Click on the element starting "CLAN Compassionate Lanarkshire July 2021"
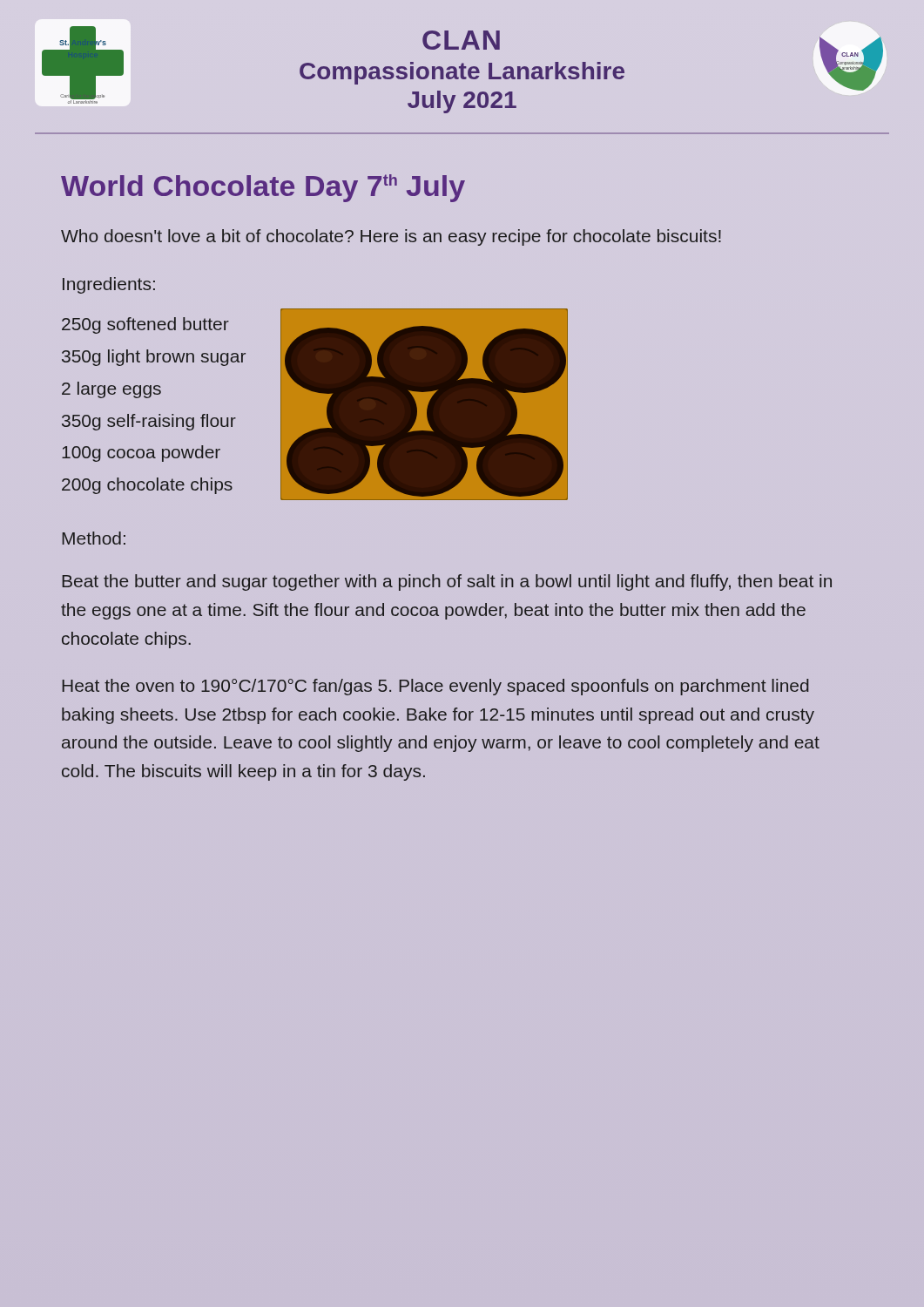 tap(462, 70)
